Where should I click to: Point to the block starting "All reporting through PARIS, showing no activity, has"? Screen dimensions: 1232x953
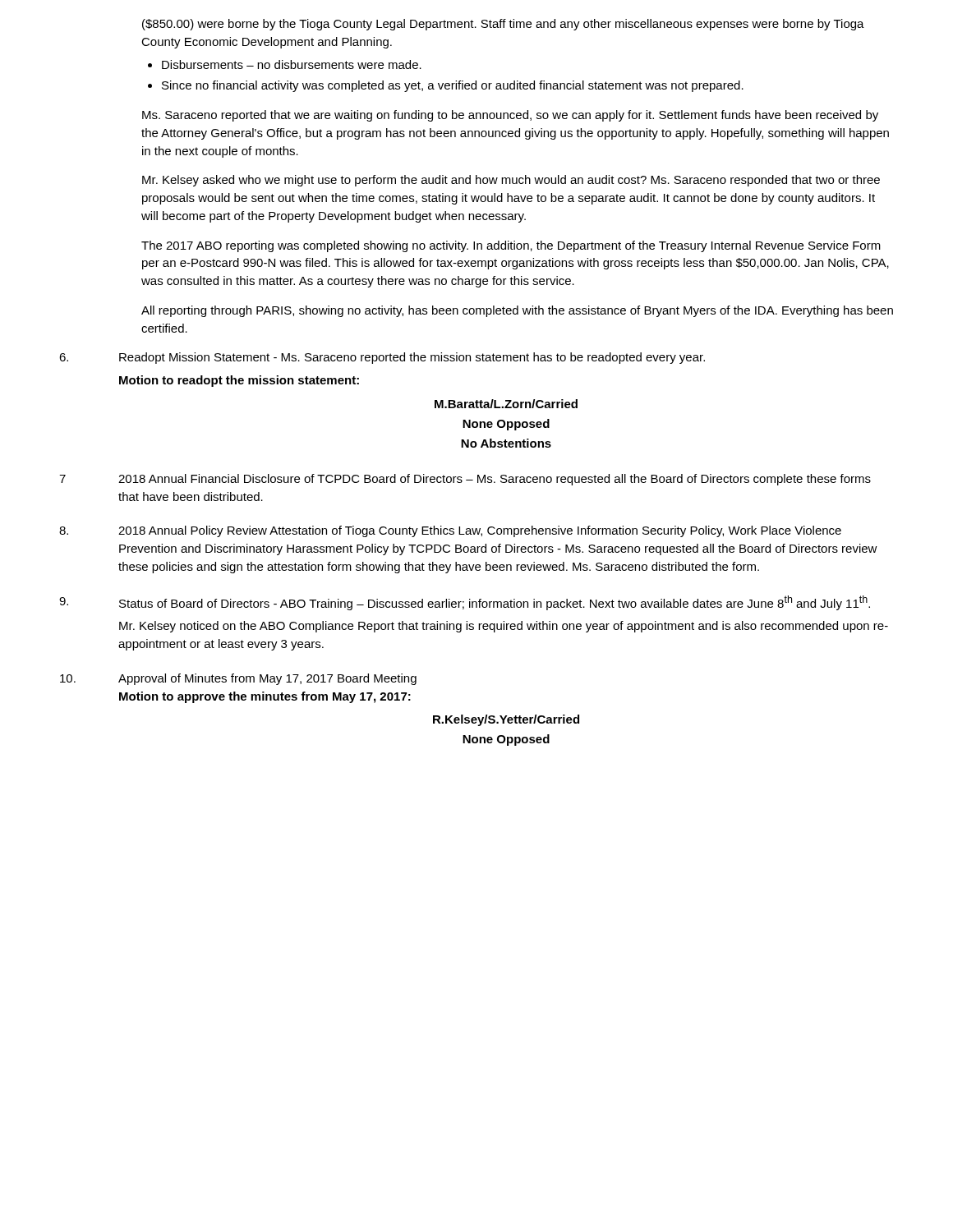(517, 319)
